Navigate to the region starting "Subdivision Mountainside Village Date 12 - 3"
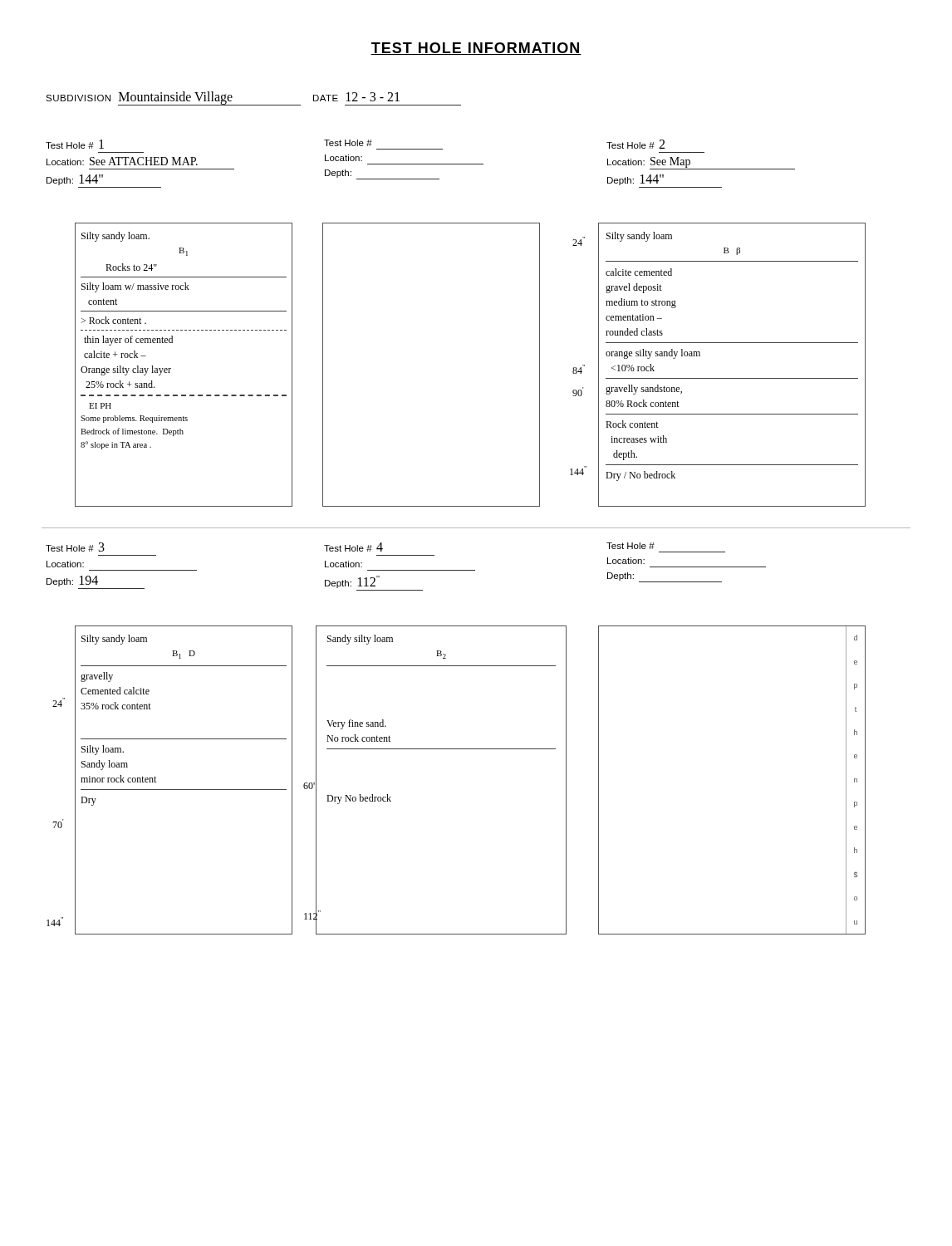952x1246 pixels. tap(254, 98)
